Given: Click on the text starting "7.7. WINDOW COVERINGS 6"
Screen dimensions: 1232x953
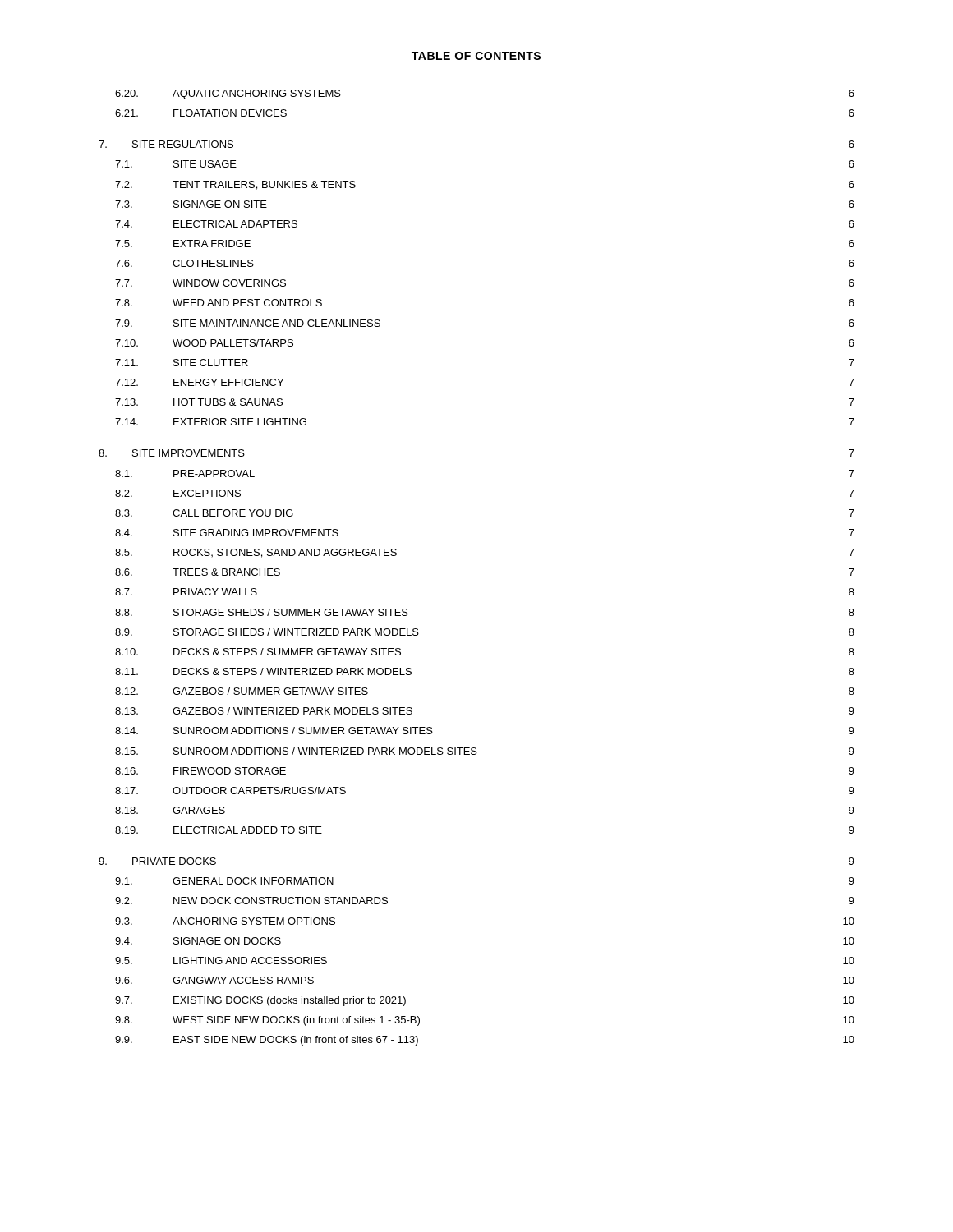Looking at the screenshot, I should click(x=127, y=283).
